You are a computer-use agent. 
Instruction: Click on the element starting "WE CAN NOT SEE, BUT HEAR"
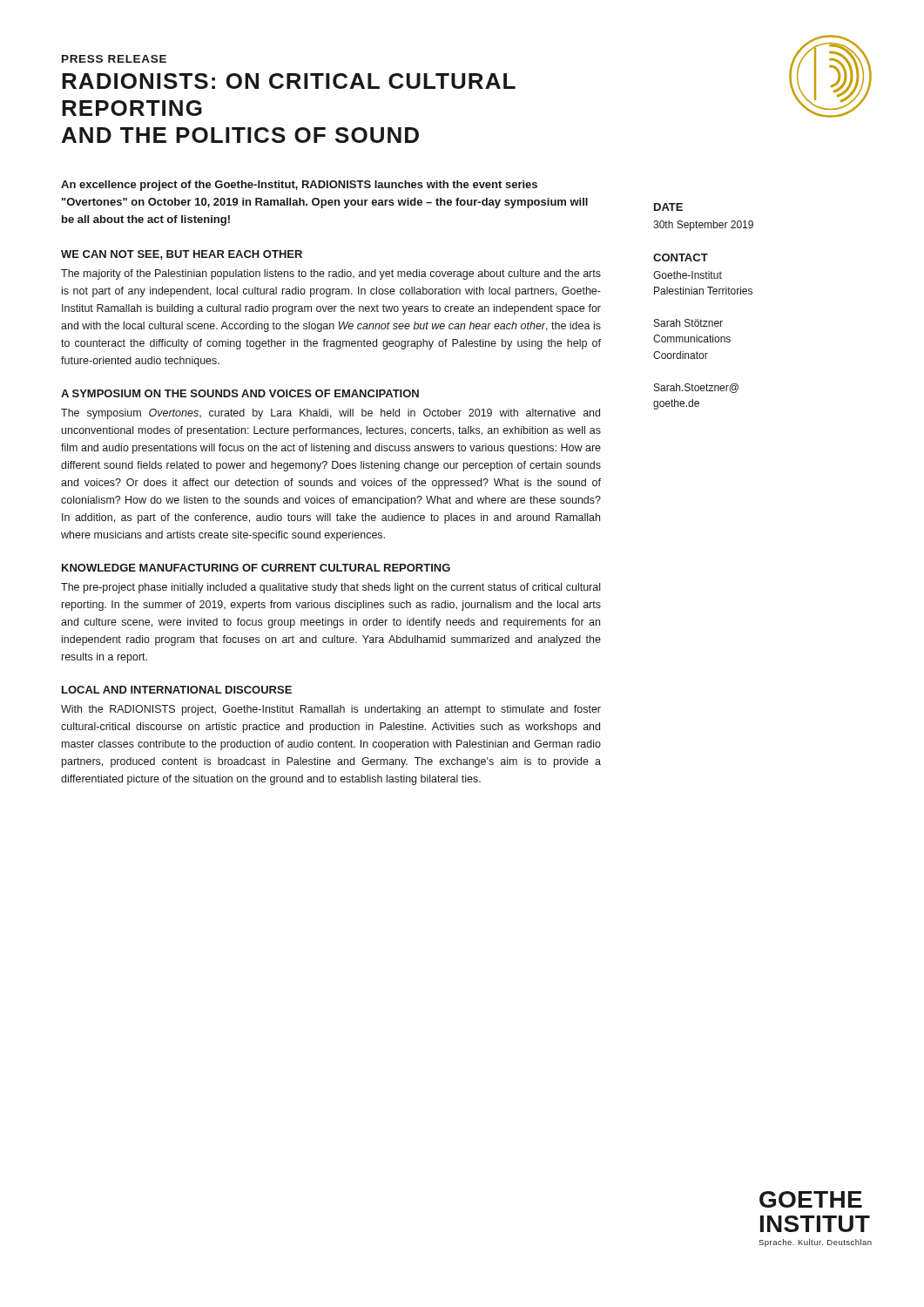point(182,254)
